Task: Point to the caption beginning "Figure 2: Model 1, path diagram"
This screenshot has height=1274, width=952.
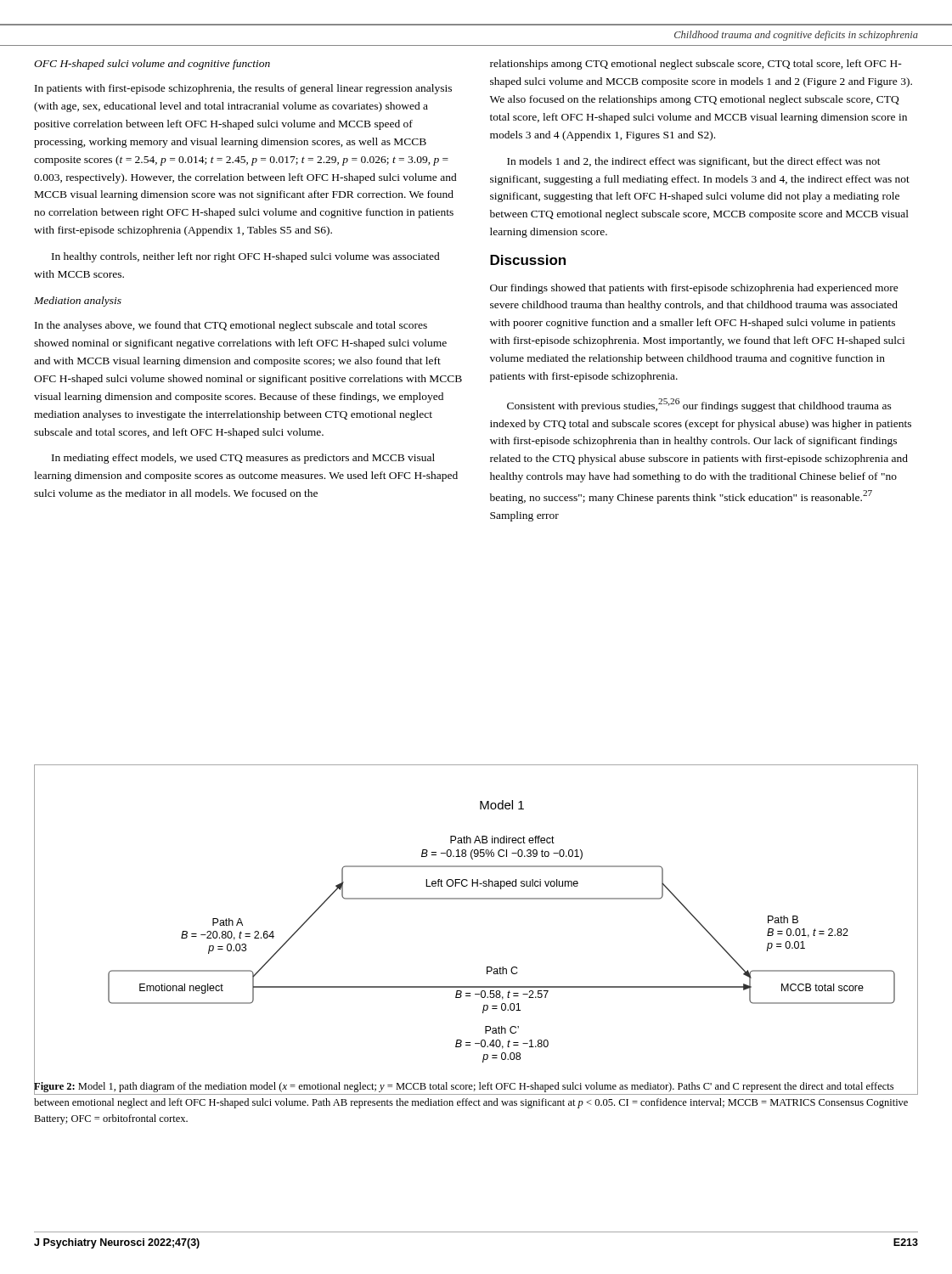Action: point(471,1102)
